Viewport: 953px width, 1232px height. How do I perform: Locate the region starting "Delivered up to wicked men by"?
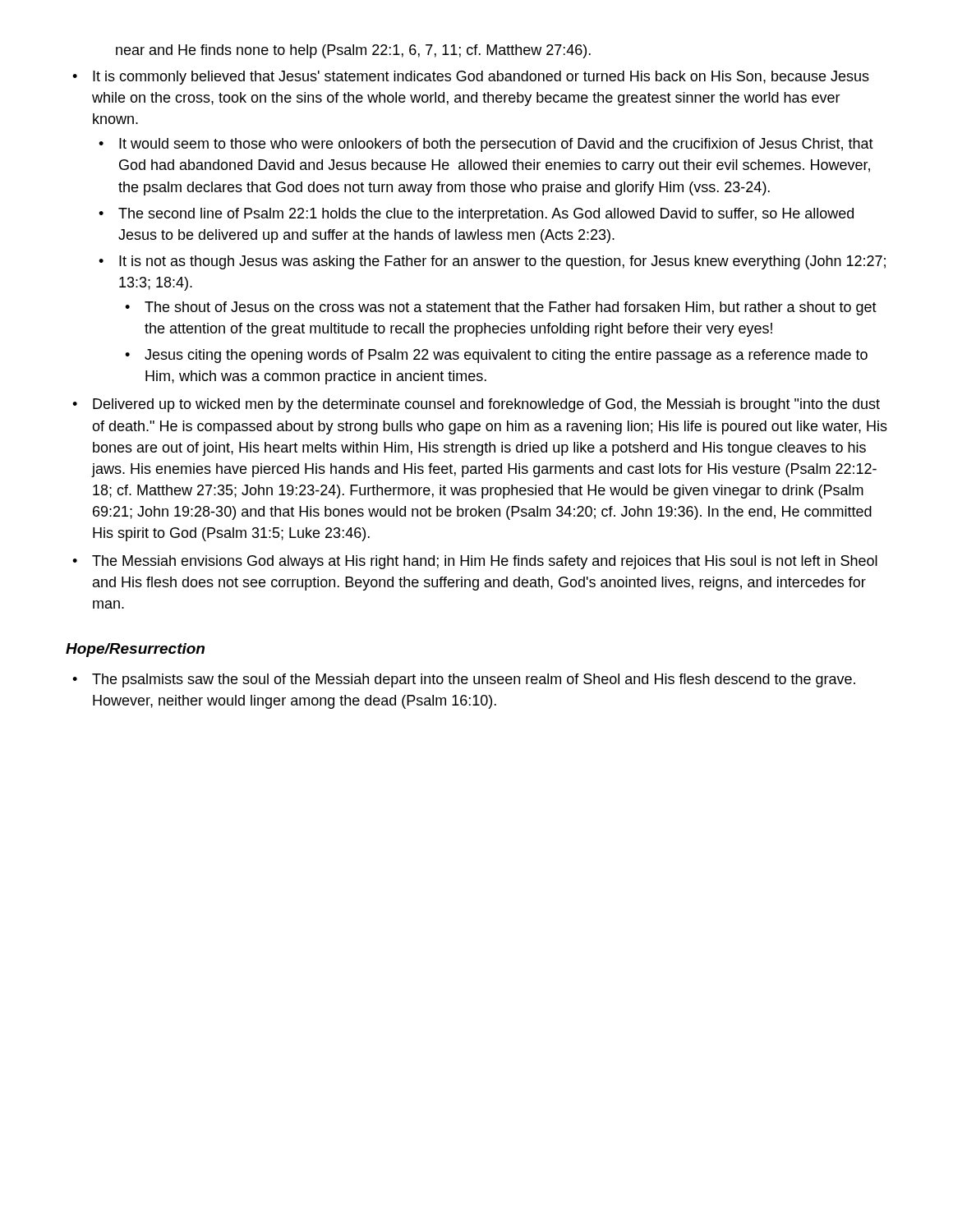pos(490,469)
